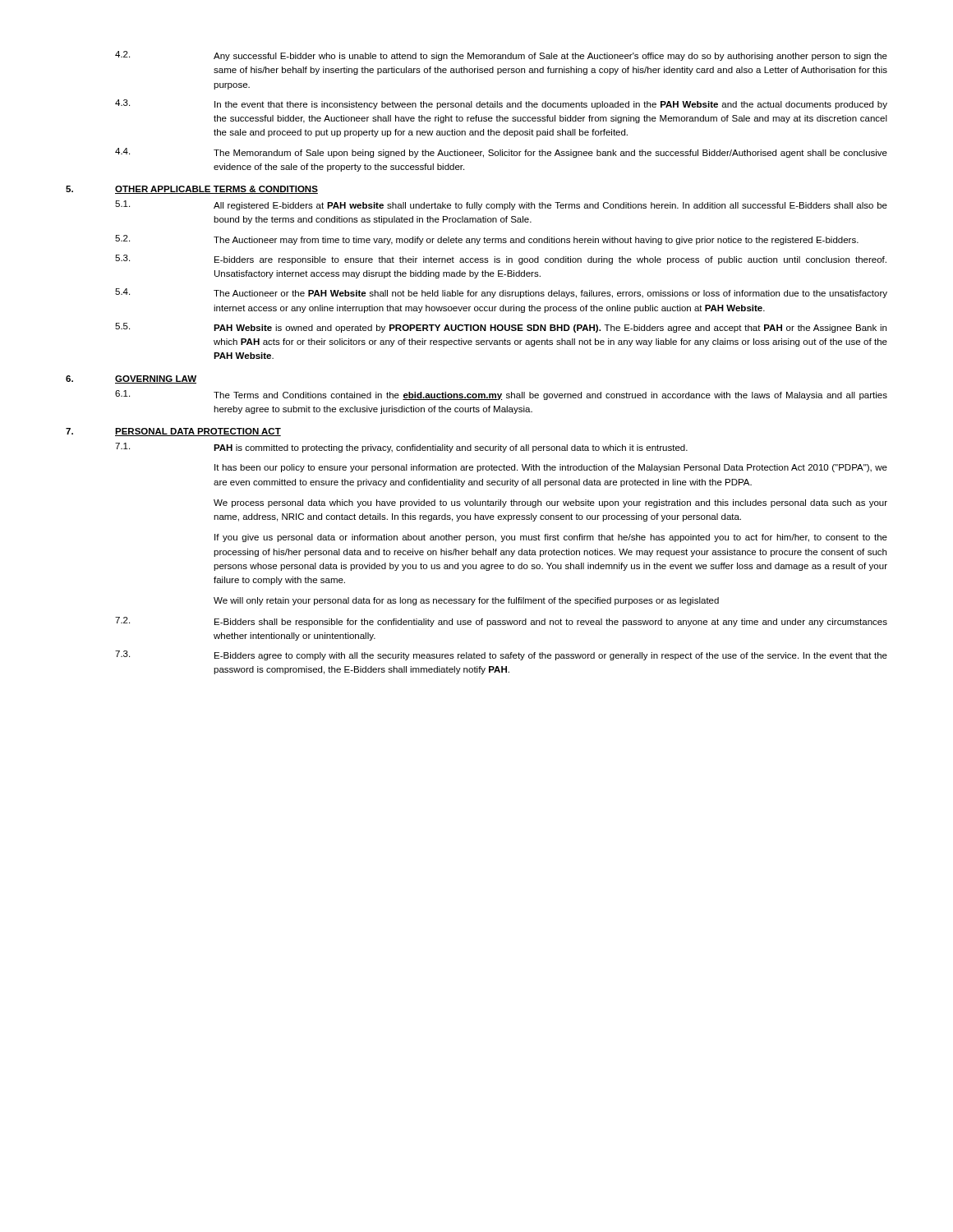Image resolution: width=953 pixels, height=1232 pixels.
Task: Locate the block of text that opens with "We process personal data which you"
Action: click(550, 509)
